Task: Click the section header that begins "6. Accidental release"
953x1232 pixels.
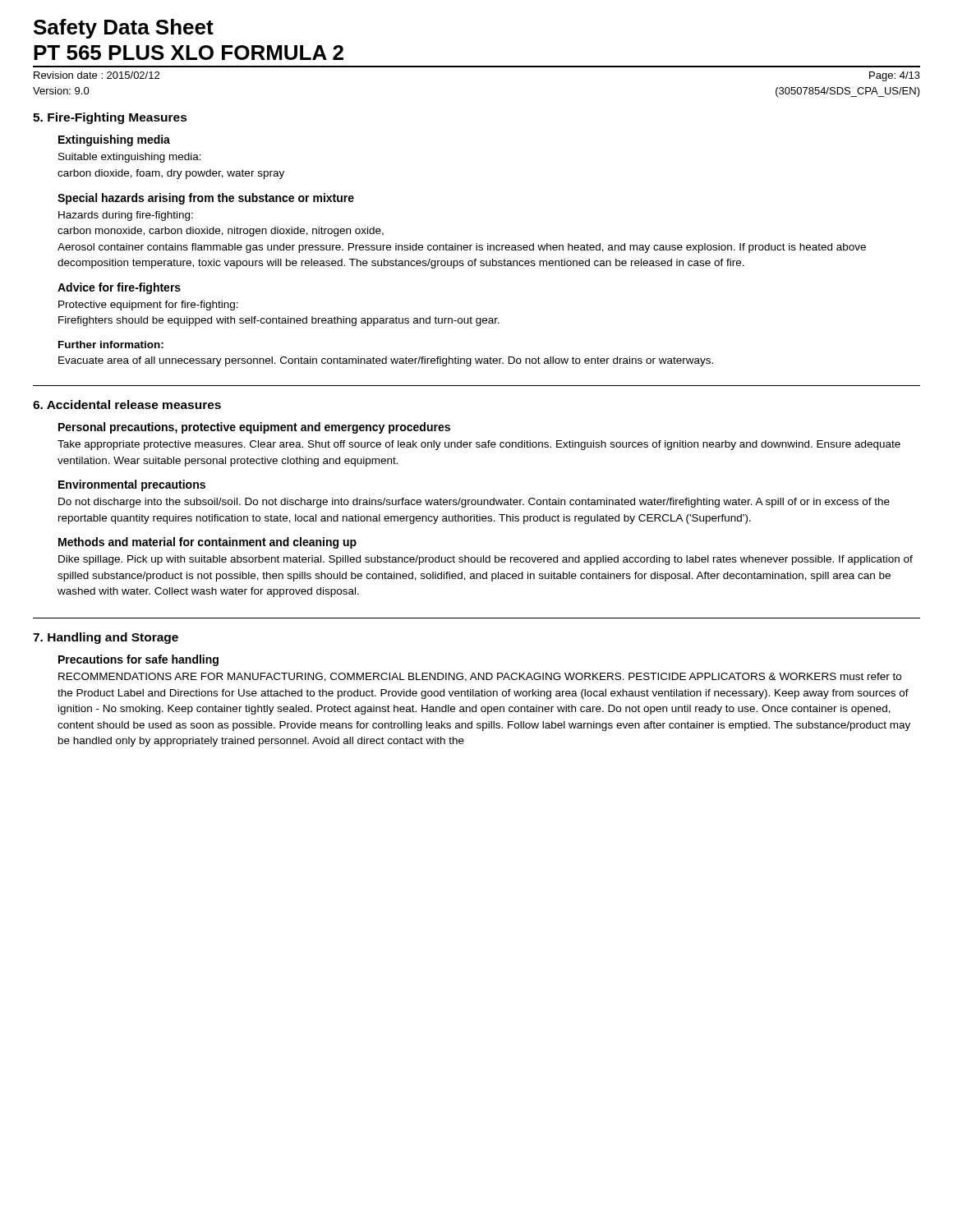Action: tap(127, 405)
